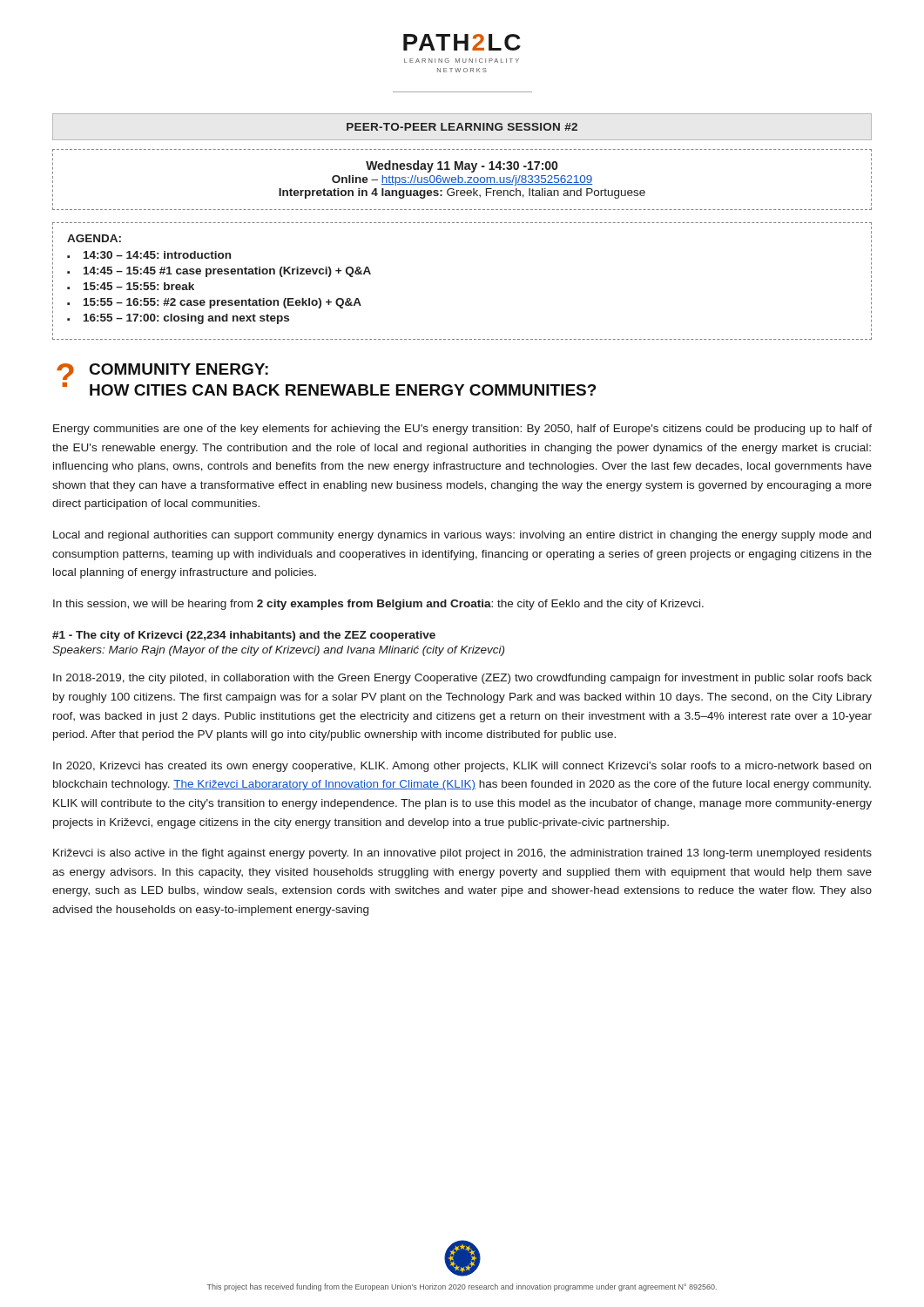Select the block starting "Local and regional authorities"
Image resolution: width=924 pixels, height=1307 pixels.
click(x=462, y=553)
